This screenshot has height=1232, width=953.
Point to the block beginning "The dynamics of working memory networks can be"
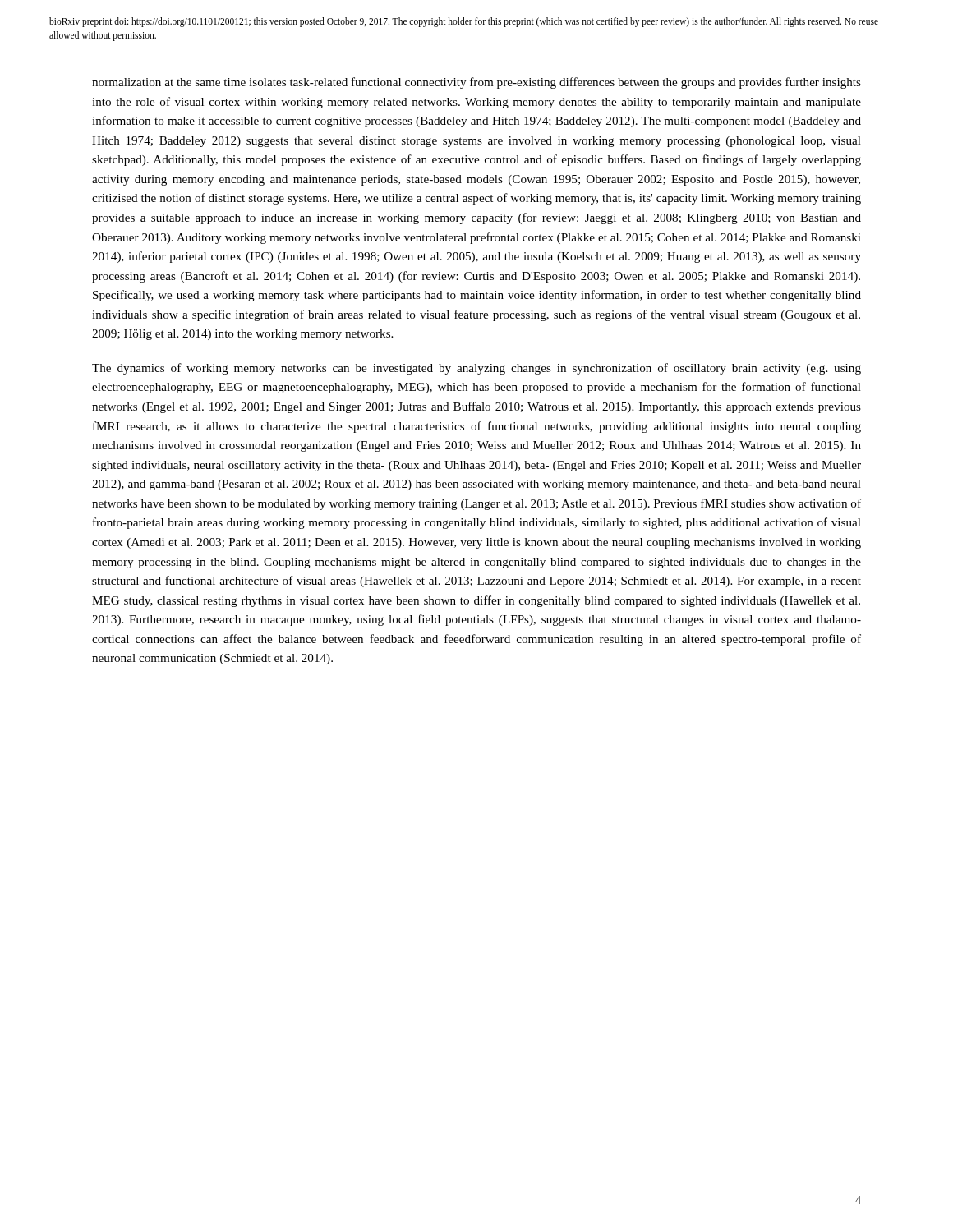click(x=476, y=513)
